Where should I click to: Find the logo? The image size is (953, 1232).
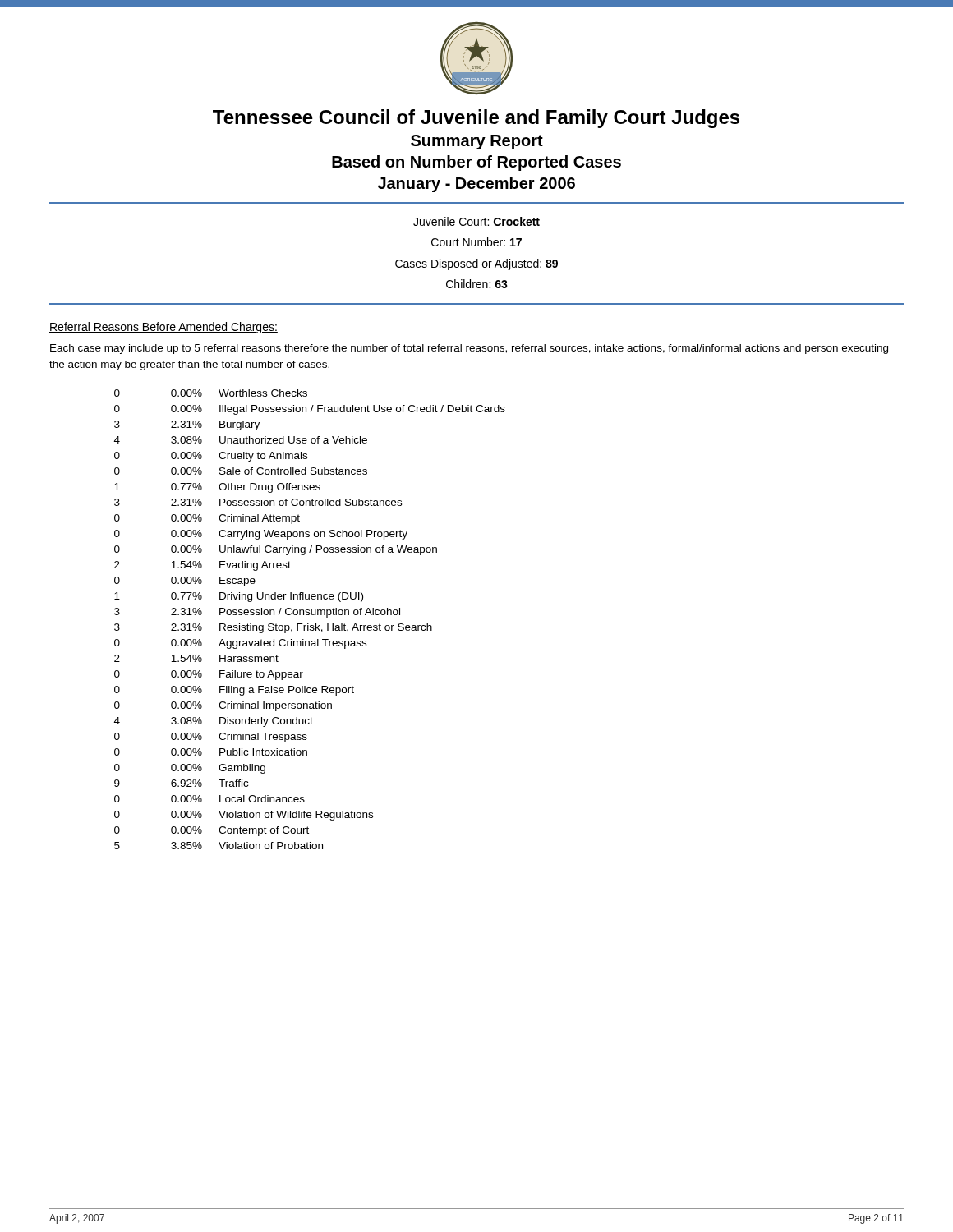coord(476,60)
